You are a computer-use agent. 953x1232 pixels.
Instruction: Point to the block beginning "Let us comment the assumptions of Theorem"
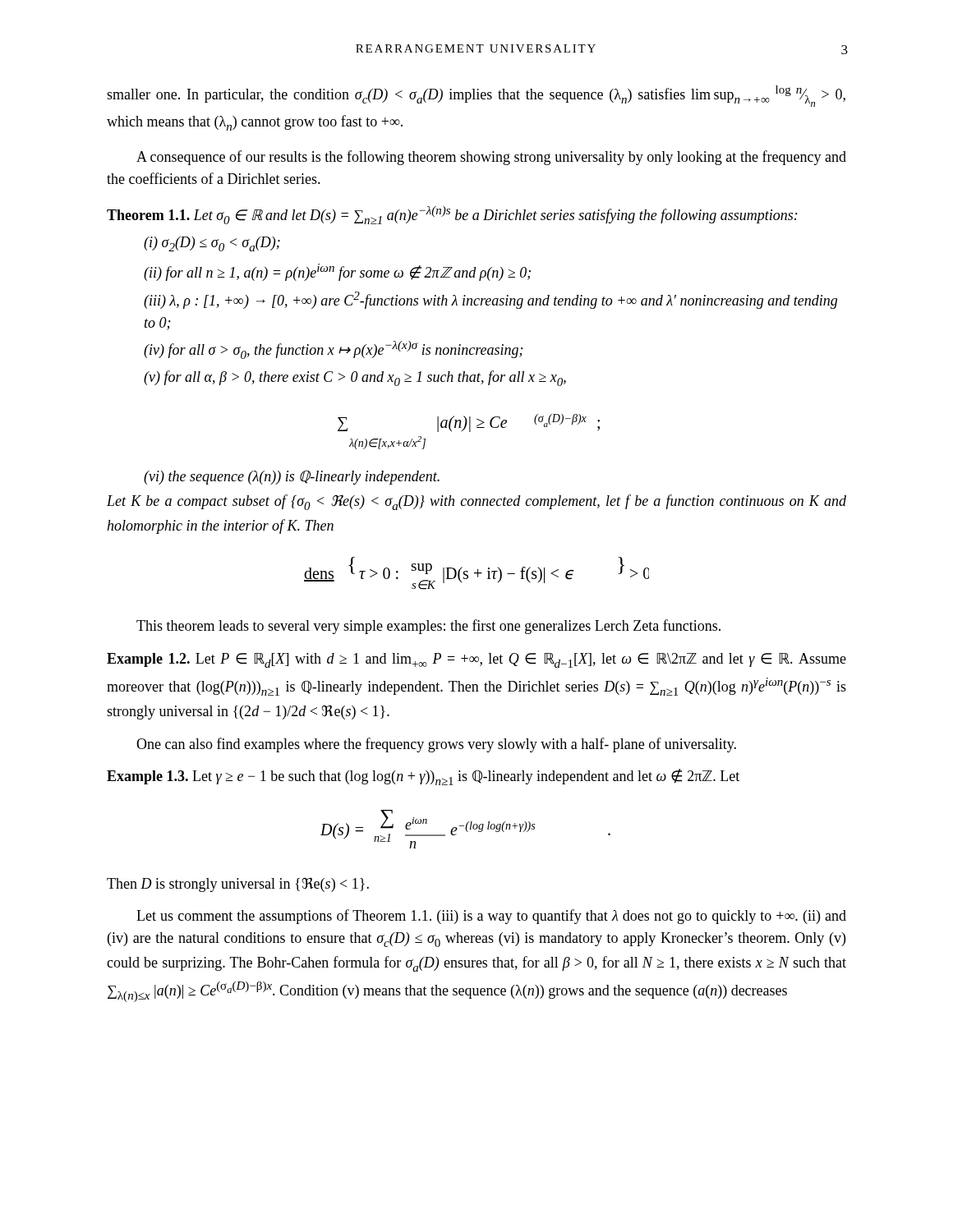point(476,955)
